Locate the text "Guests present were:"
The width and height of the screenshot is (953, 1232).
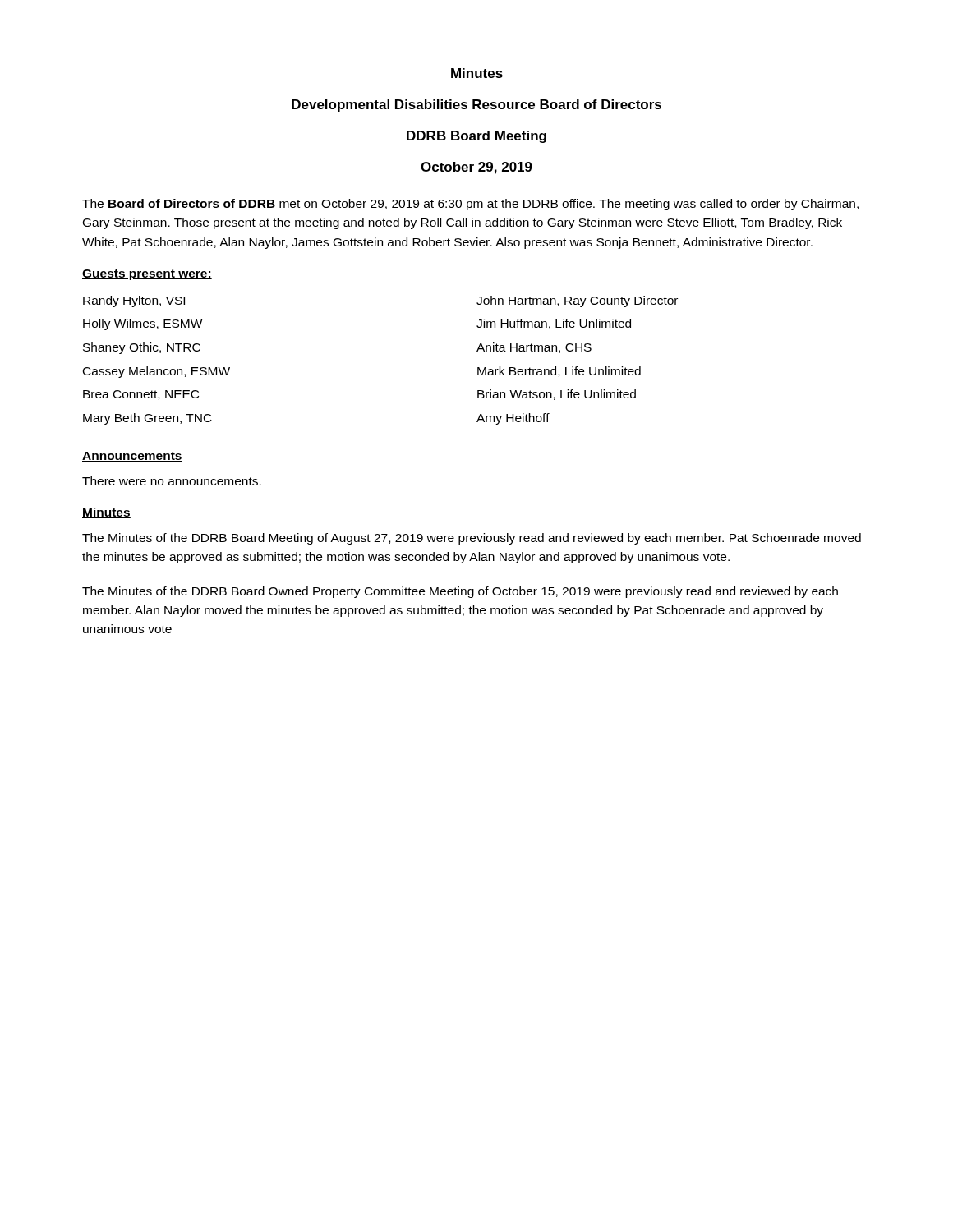(147, 273)
